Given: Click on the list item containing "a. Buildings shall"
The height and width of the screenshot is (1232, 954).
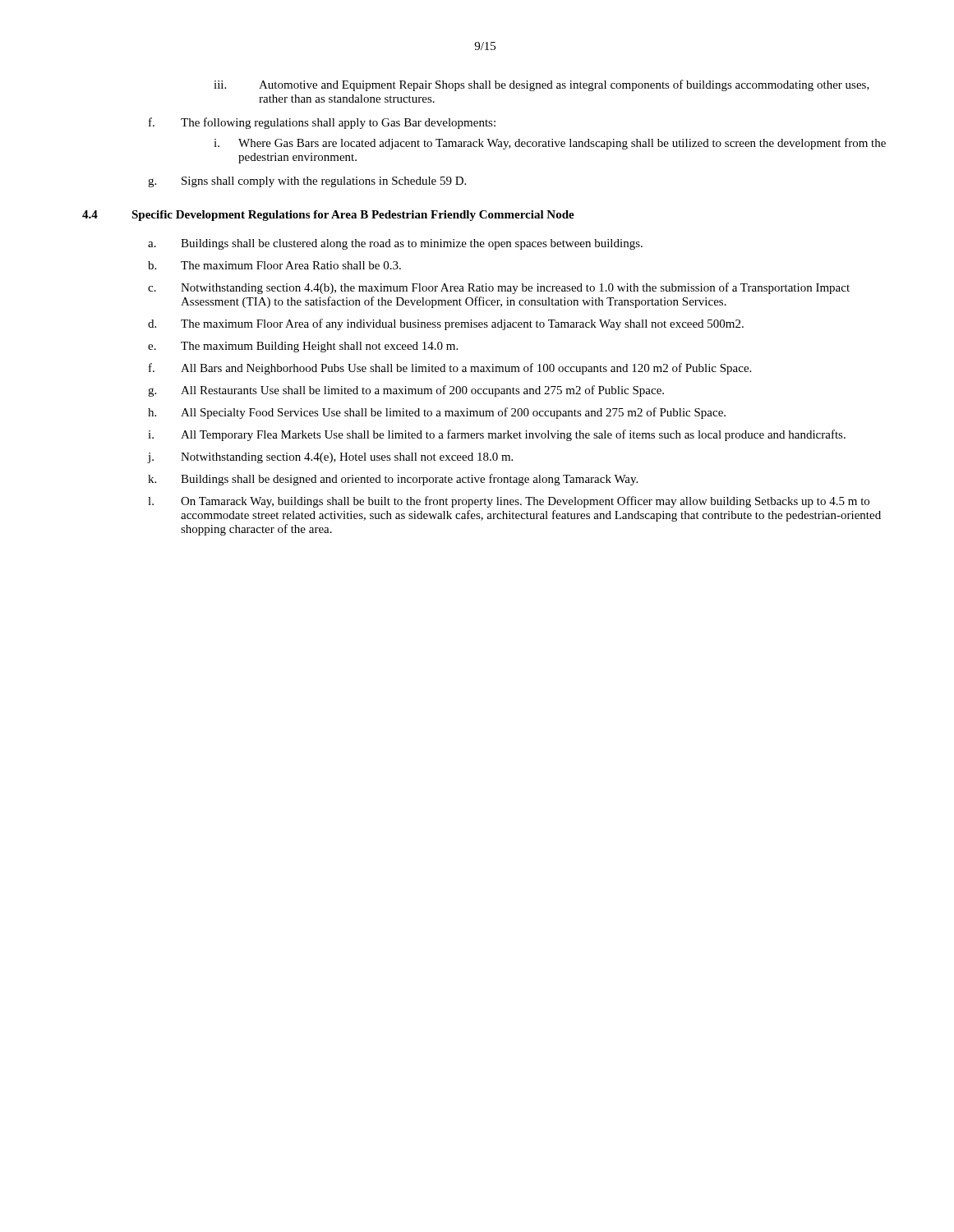Looking at the screenshot, I should [x=518, y=244].
